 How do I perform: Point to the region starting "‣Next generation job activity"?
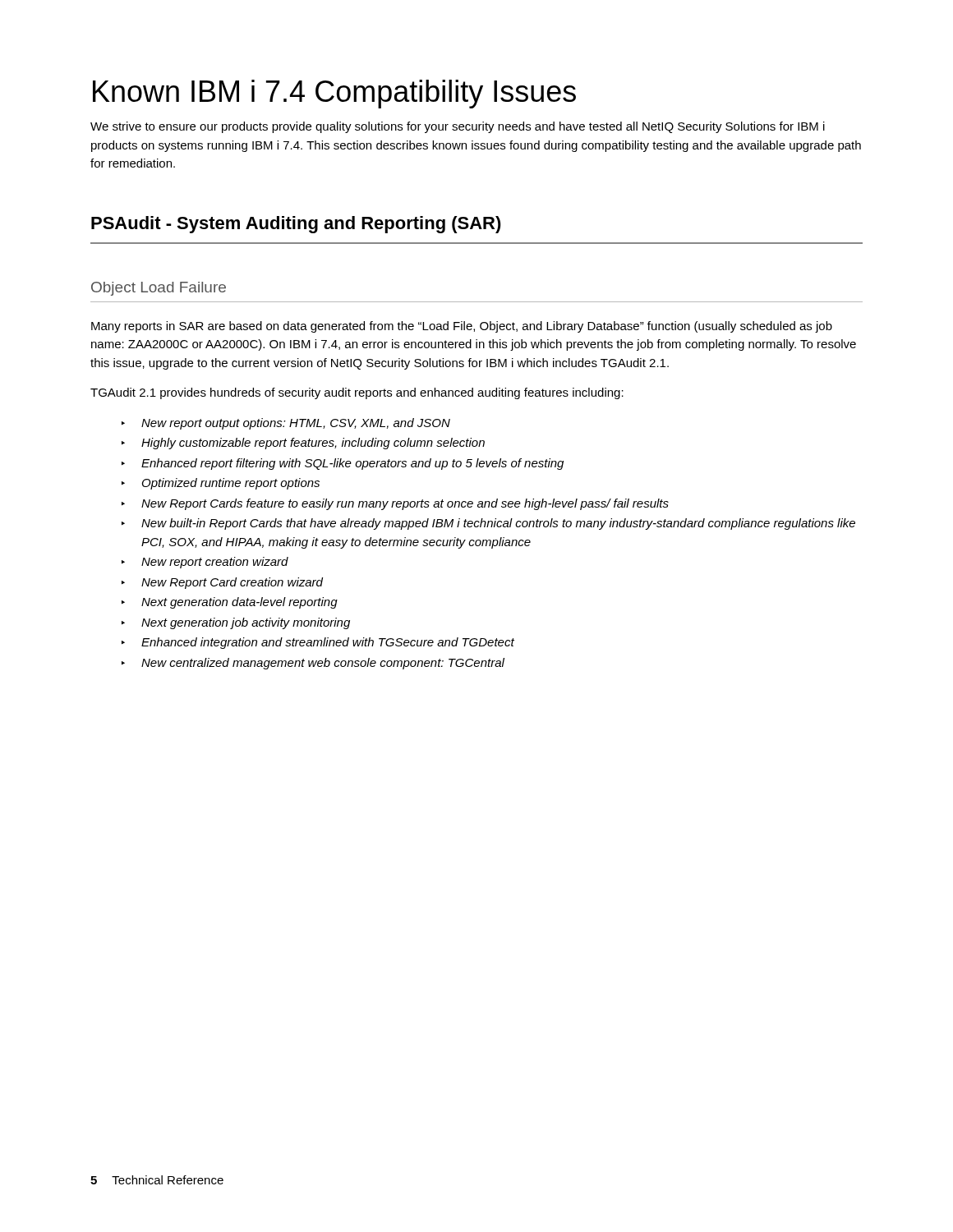pos(236,623)
